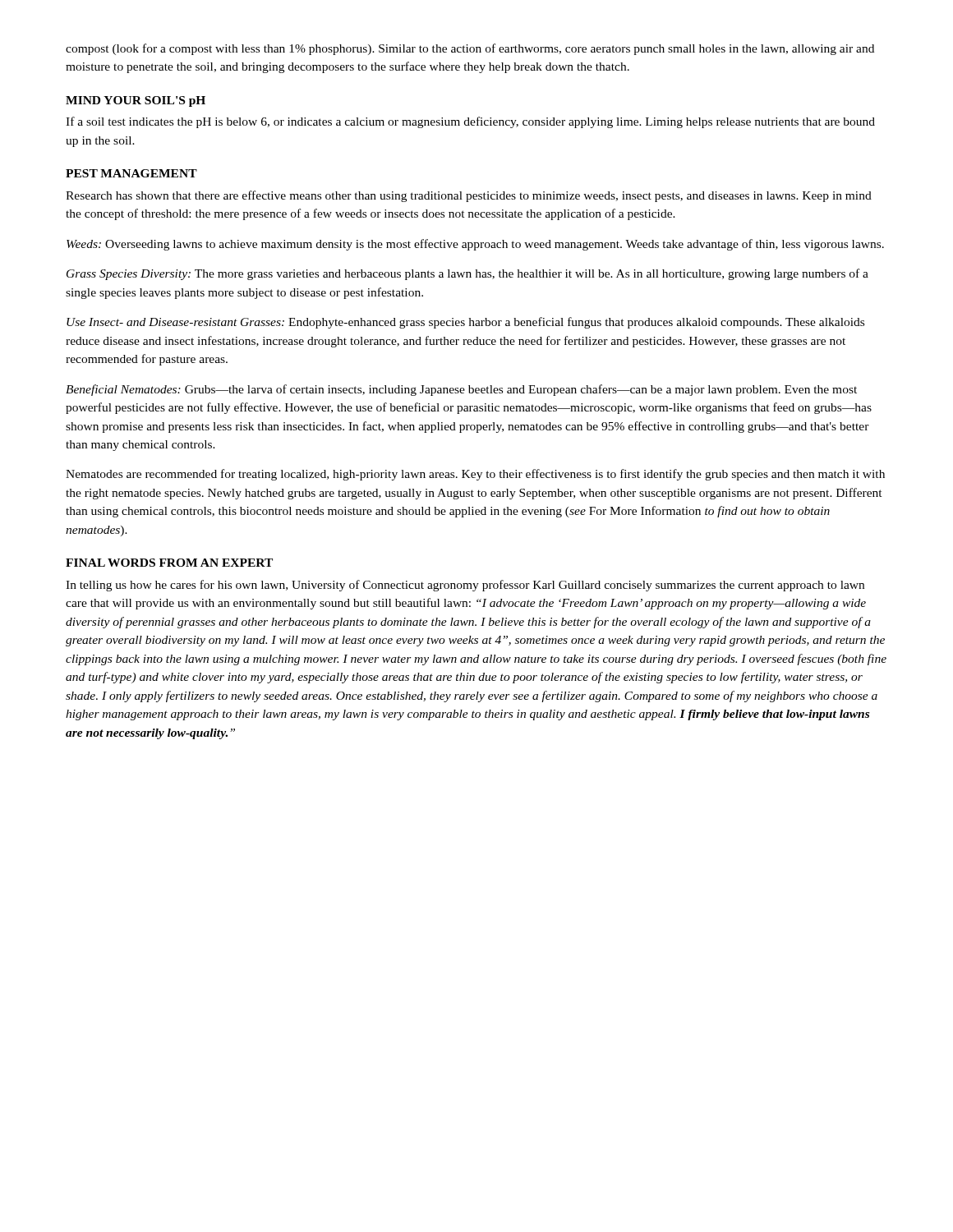Viewport: 953px width, 1232px height.
Task: Where is the passage that starts "compost (look for a compost with"?
Action: tap(476, 58)
